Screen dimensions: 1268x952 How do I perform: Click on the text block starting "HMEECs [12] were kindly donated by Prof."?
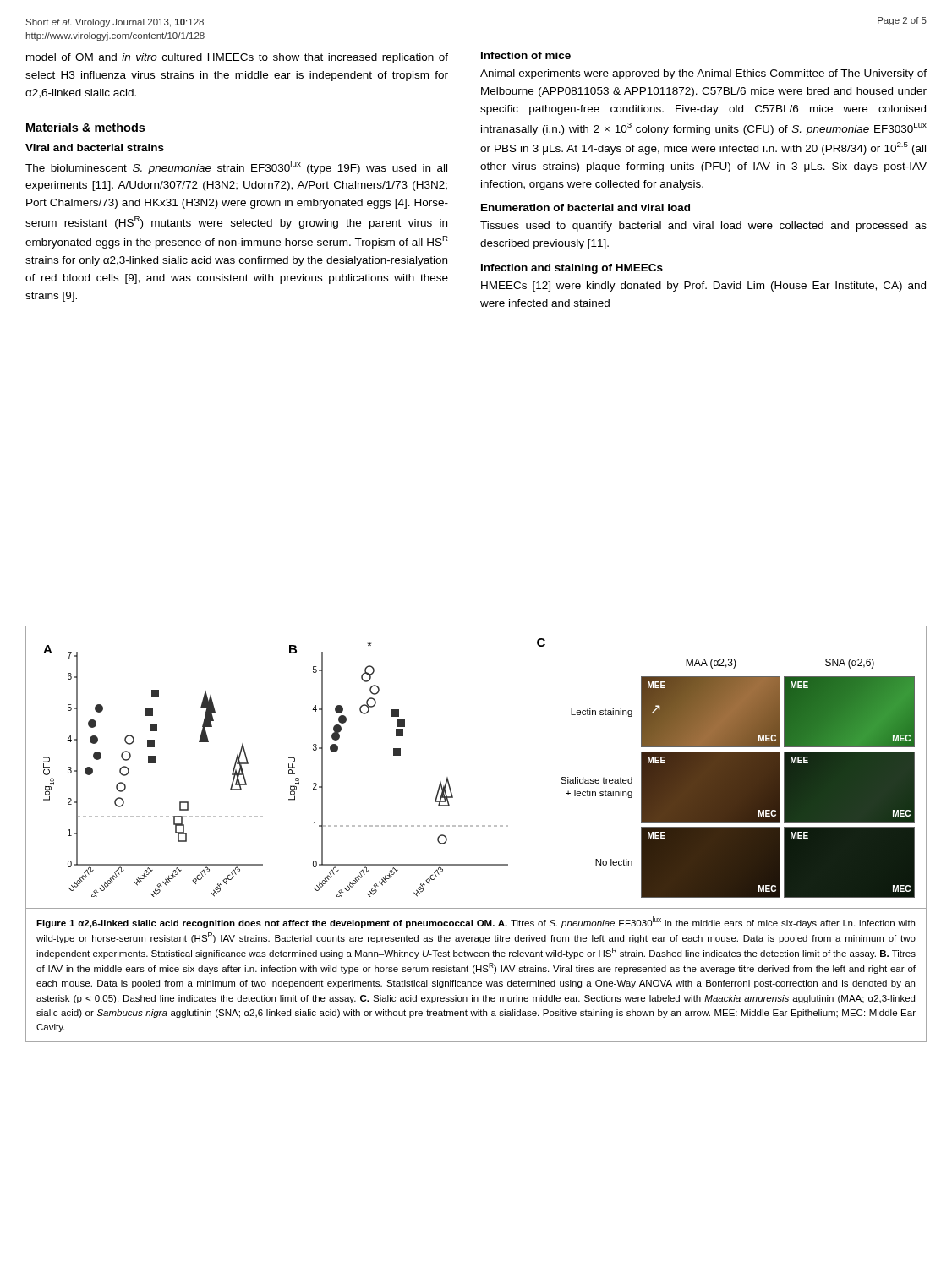click(703, 295)
